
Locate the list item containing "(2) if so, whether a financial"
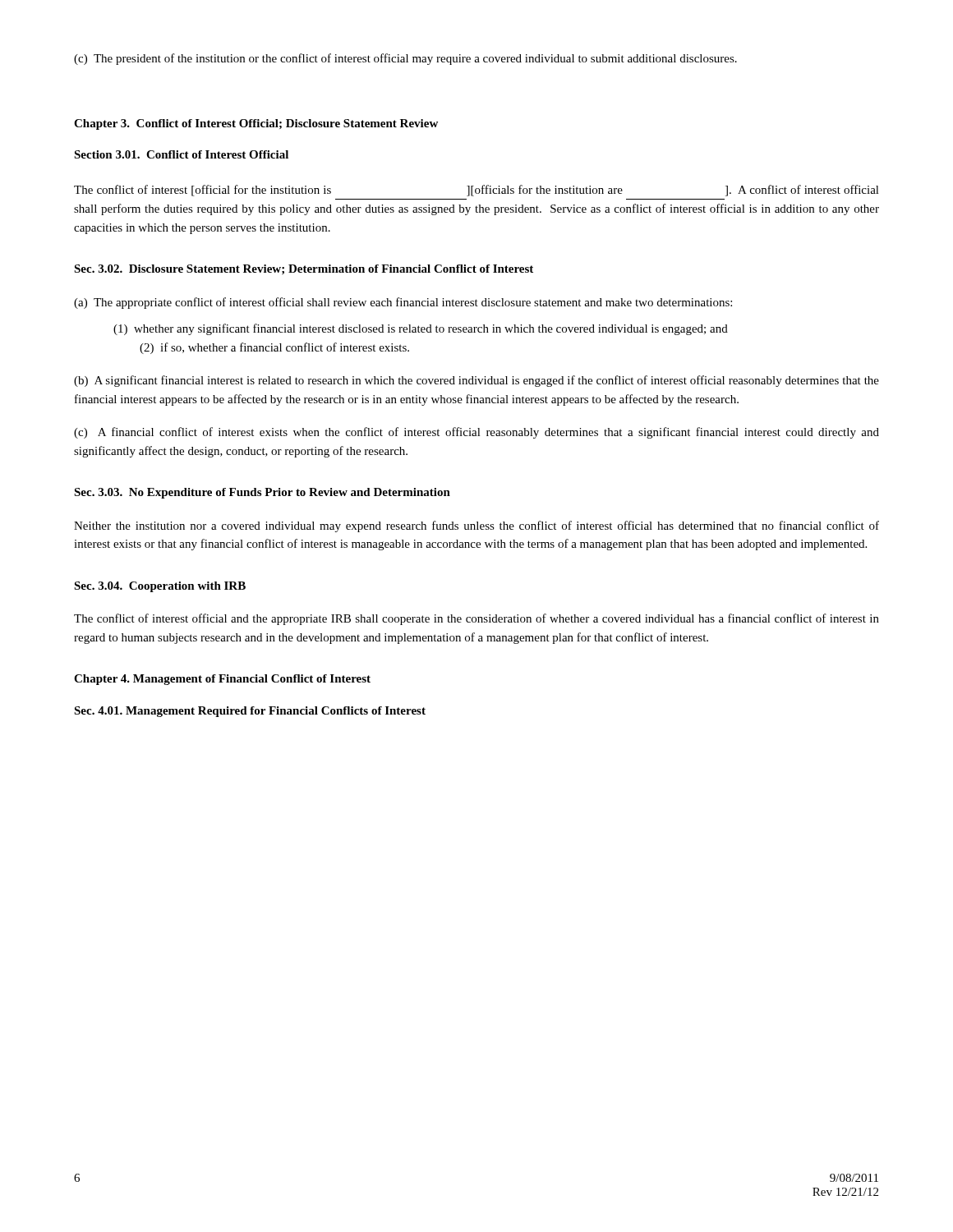pos(274,348)
